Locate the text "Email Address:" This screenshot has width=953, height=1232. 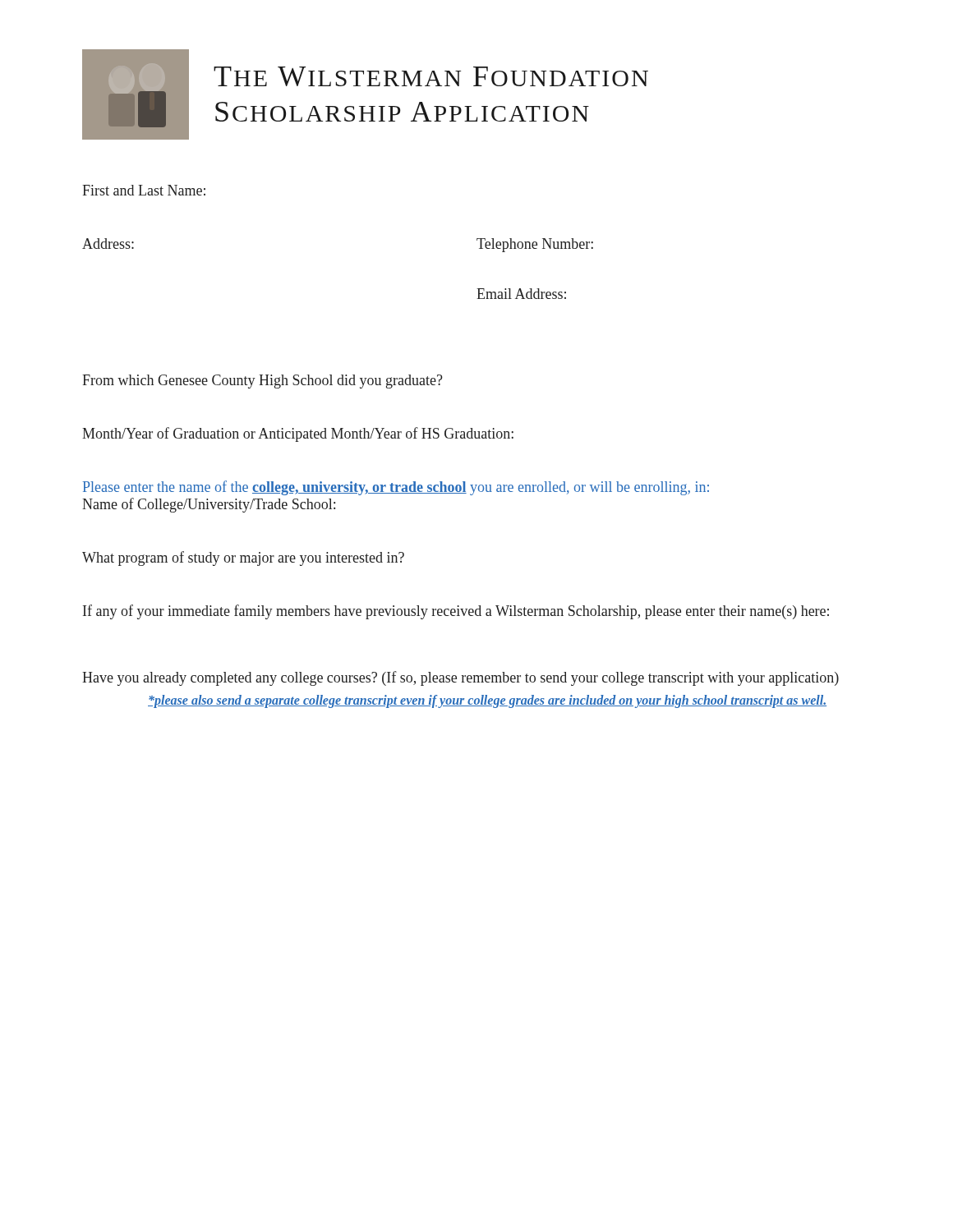(x=522, y=294)
